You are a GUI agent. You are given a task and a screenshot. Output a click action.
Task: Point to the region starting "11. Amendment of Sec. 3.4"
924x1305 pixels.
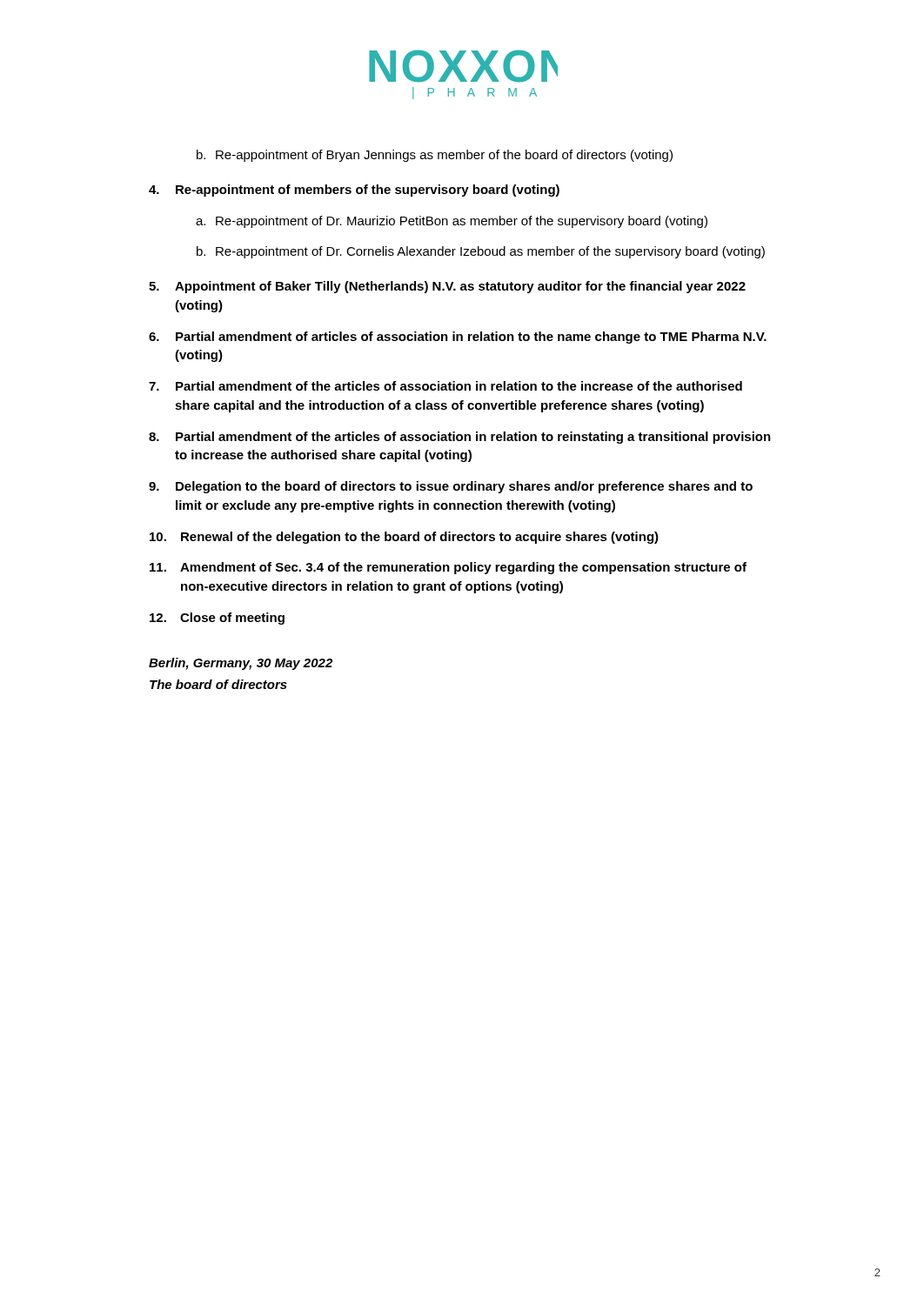tap(462, 577)
